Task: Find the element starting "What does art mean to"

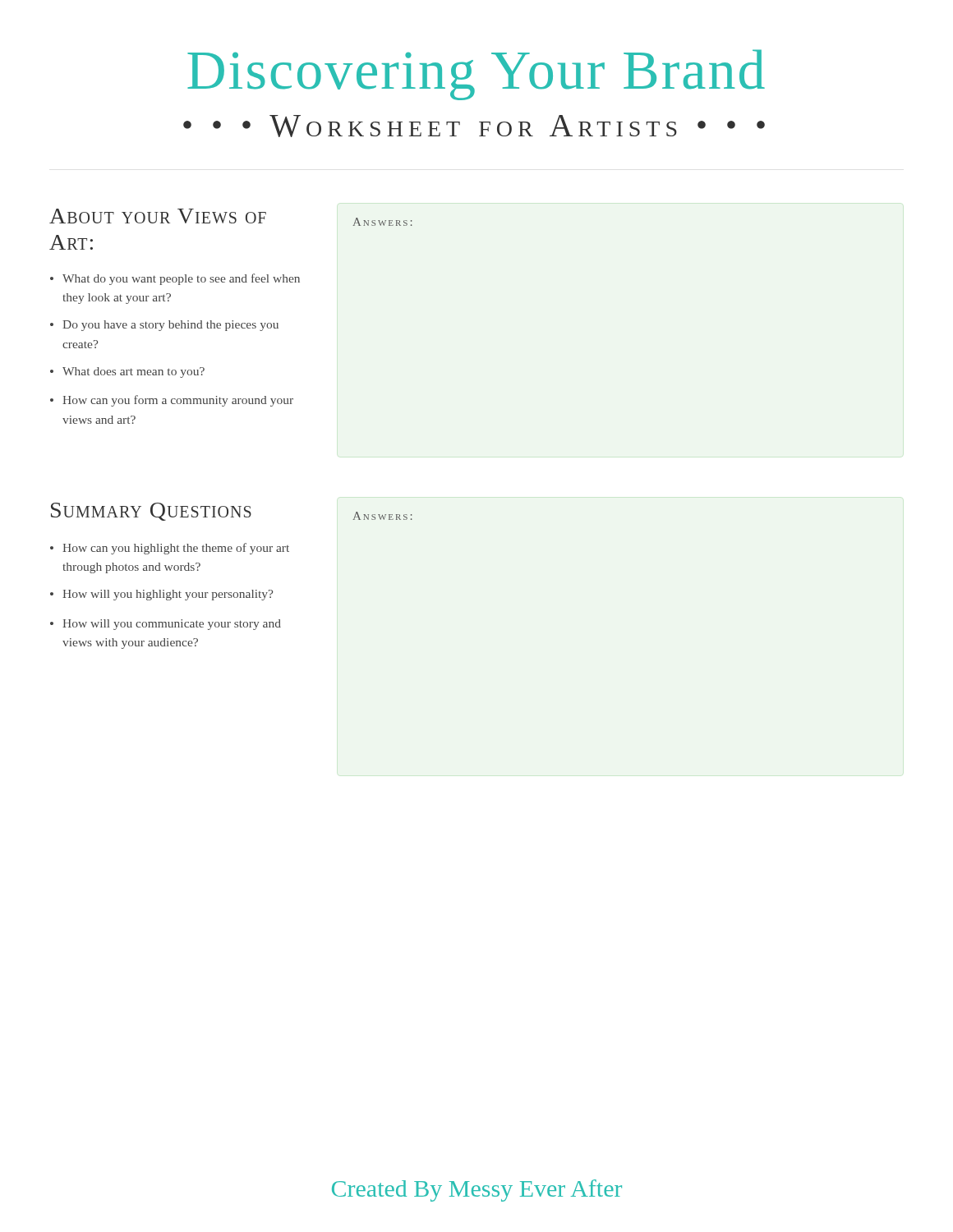Action: pyautogui.click(x=134, y=371)
